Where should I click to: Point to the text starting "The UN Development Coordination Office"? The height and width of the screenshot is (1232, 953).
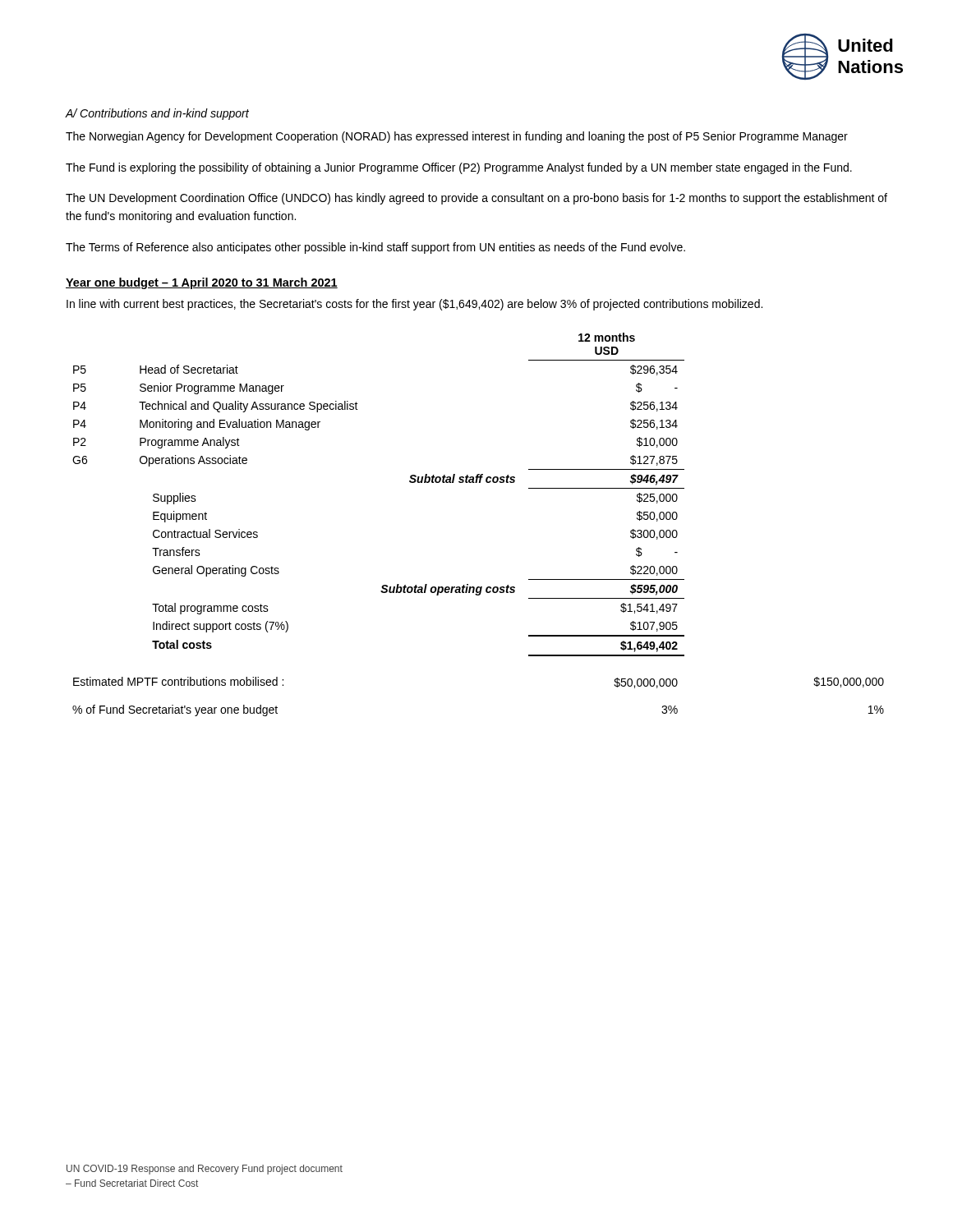(x=476, y=207)
